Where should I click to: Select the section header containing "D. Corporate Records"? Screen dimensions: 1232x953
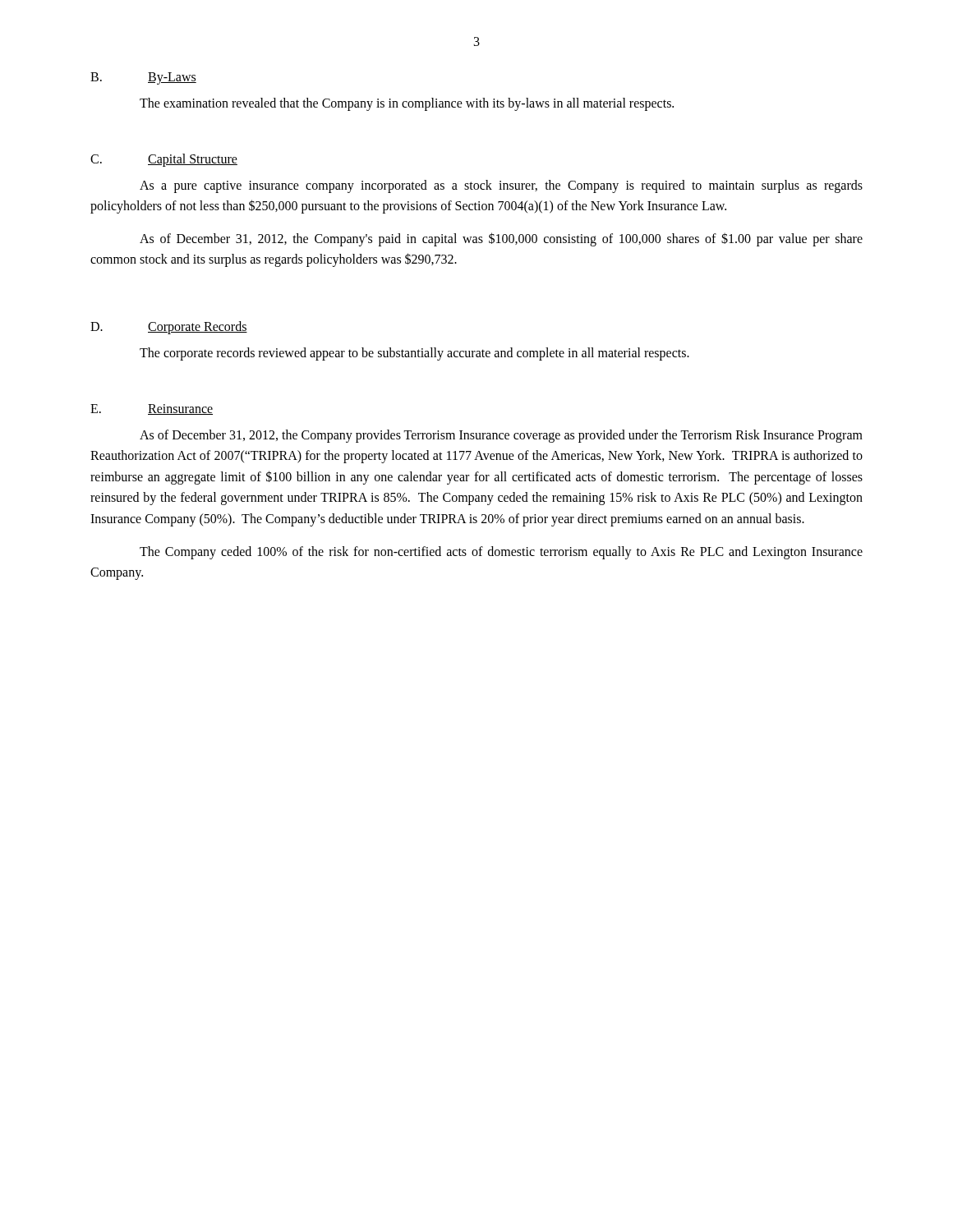pos(169,327)
